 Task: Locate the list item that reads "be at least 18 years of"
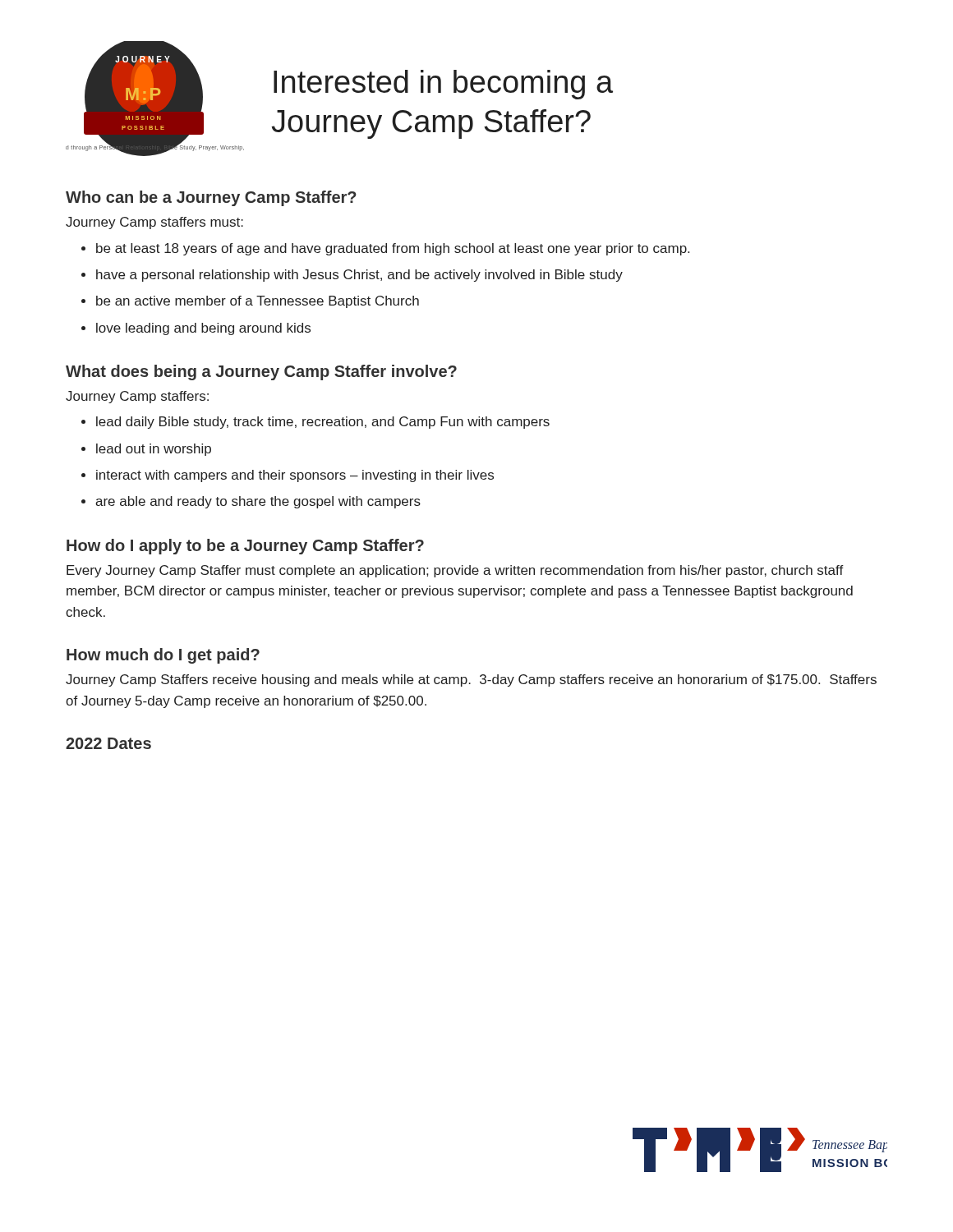click(393, 248)
